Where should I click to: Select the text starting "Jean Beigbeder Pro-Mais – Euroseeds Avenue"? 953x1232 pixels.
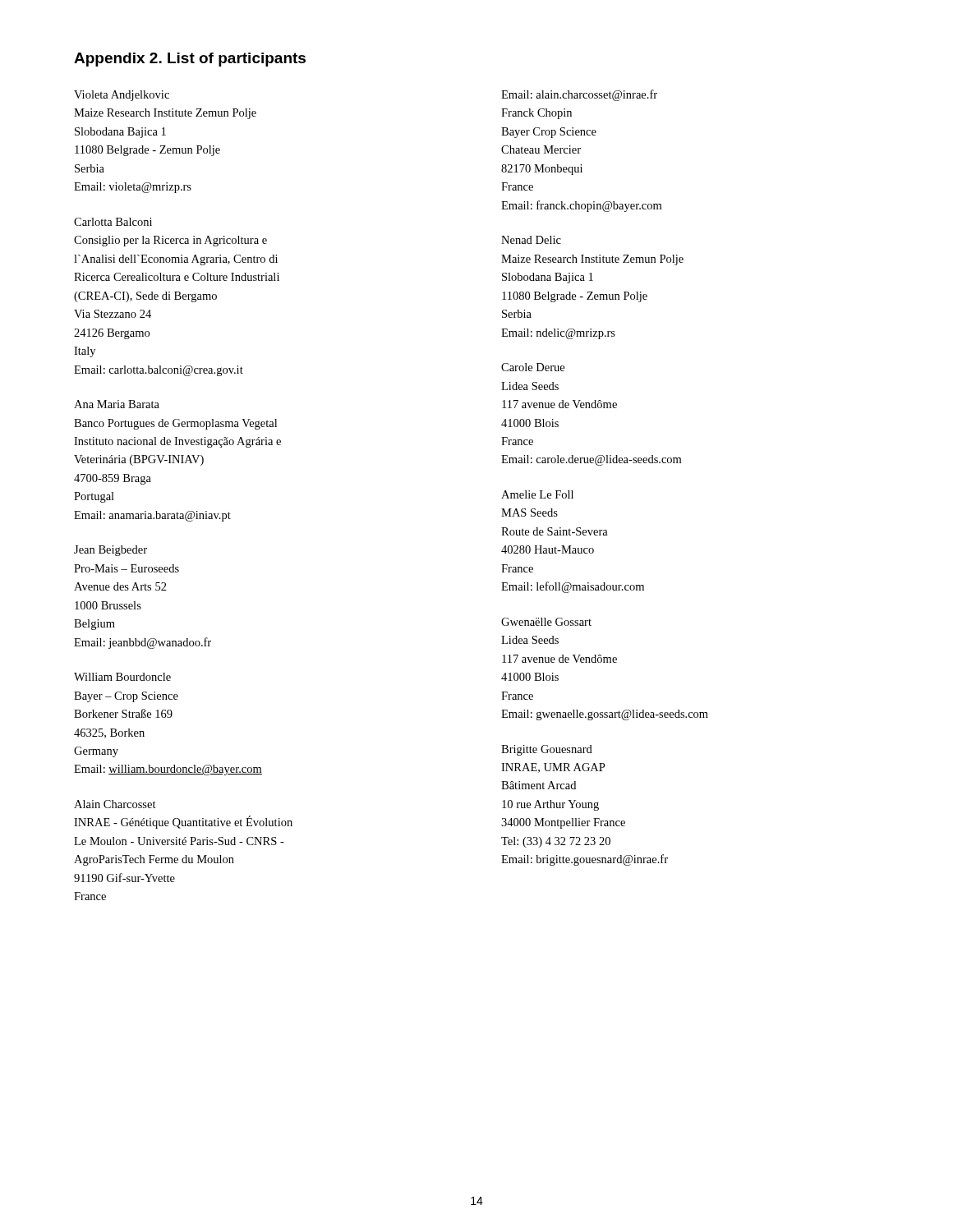click(x=110, y=551)
